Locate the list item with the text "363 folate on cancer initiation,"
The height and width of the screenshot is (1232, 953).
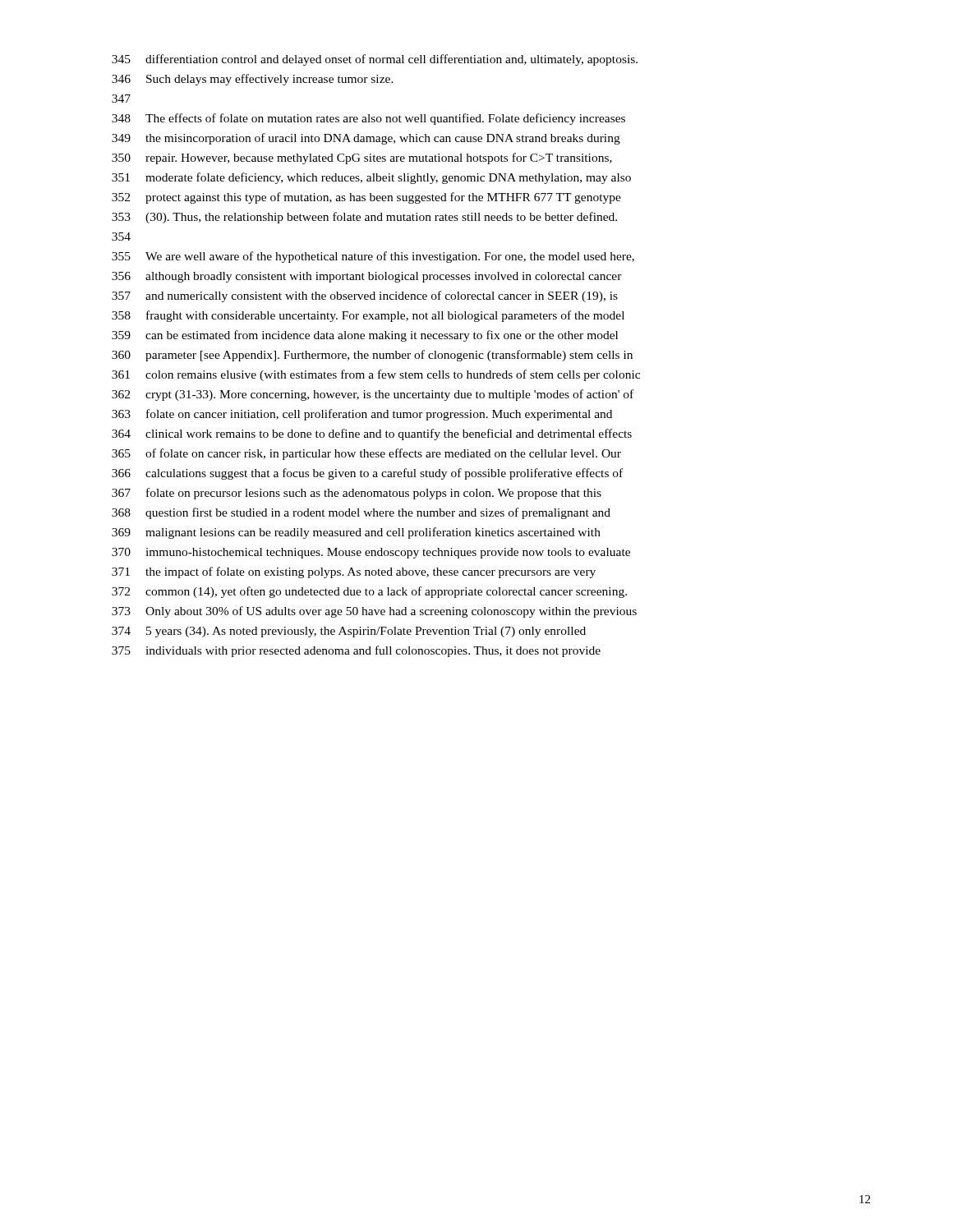click(x=483, y=414)
